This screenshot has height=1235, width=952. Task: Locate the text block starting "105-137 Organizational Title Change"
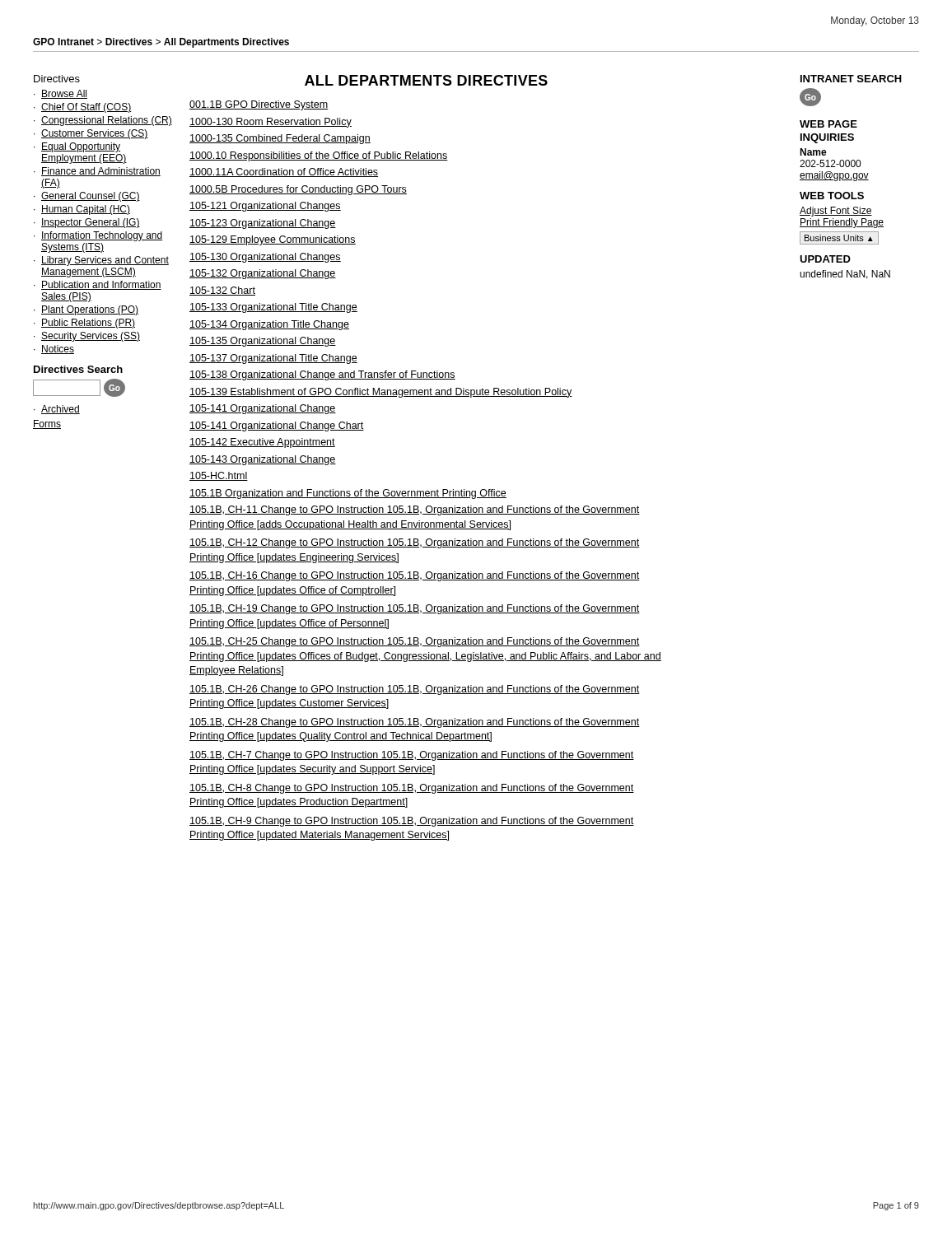pyautogui.click(x=273, y=358)
